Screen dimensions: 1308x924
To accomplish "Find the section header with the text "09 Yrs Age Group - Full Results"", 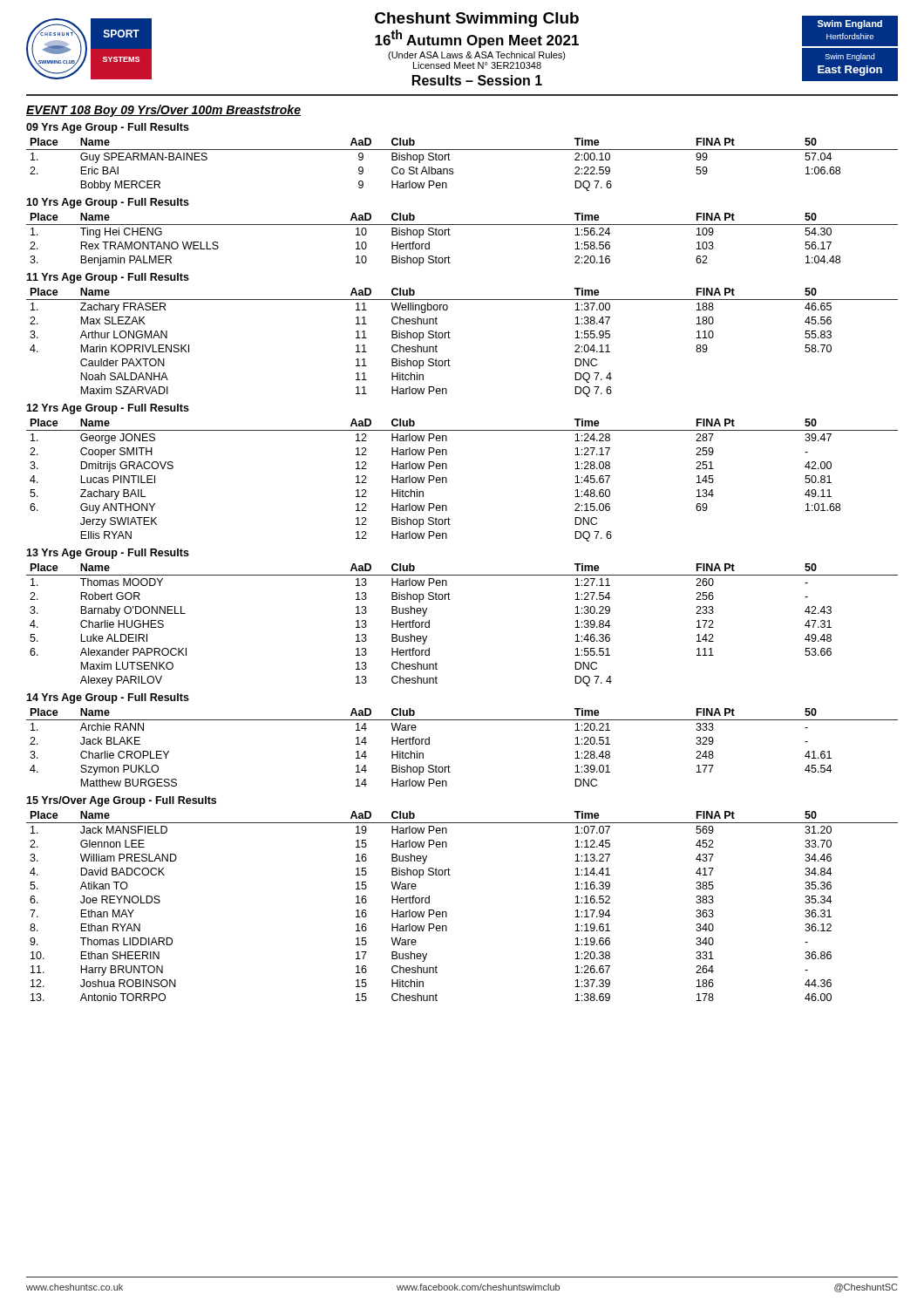I will 108,127.
